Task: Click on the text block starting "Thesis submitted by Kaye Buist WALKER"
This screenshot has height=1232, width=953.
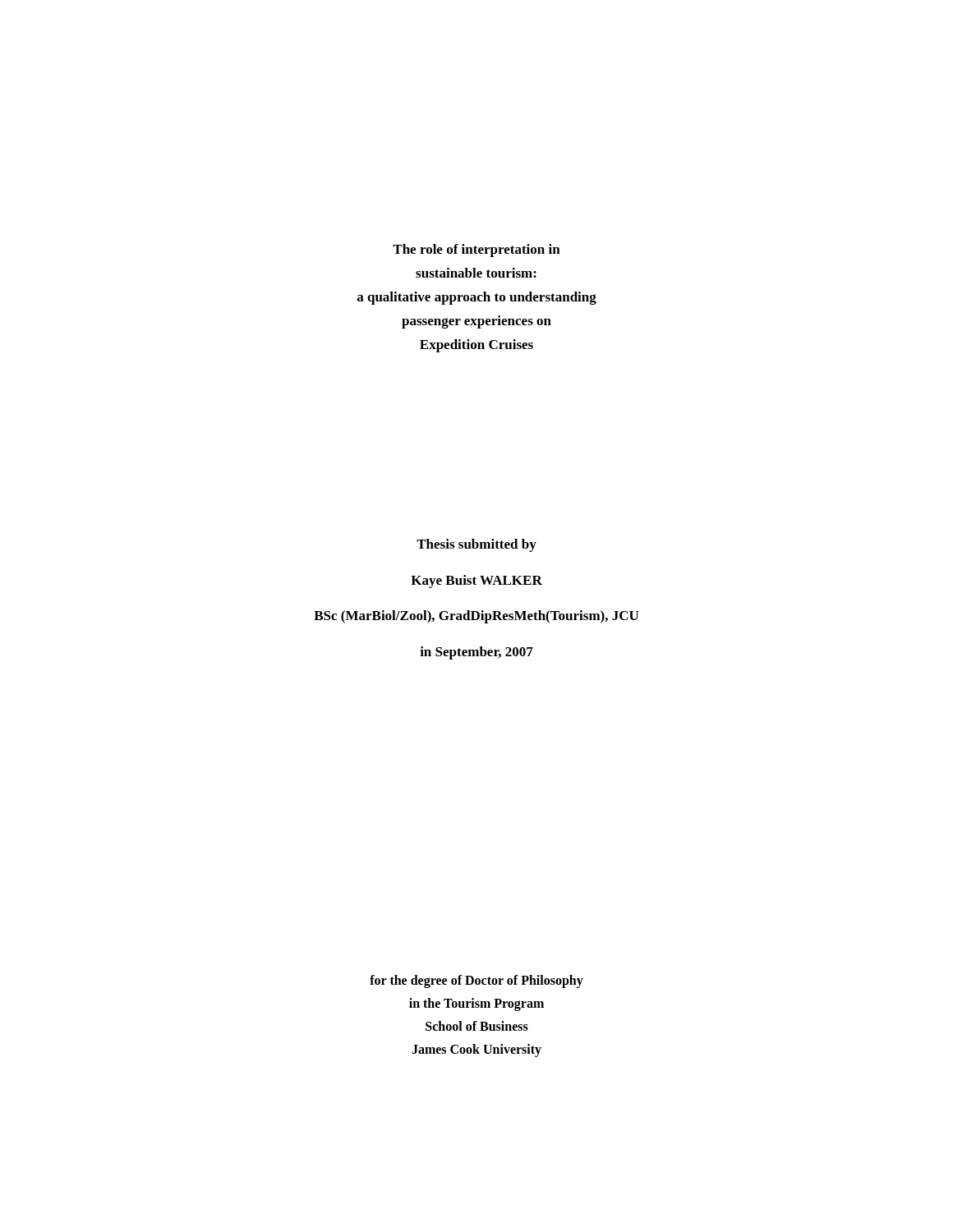Action: pyautogui.click(x=476, y=545)
